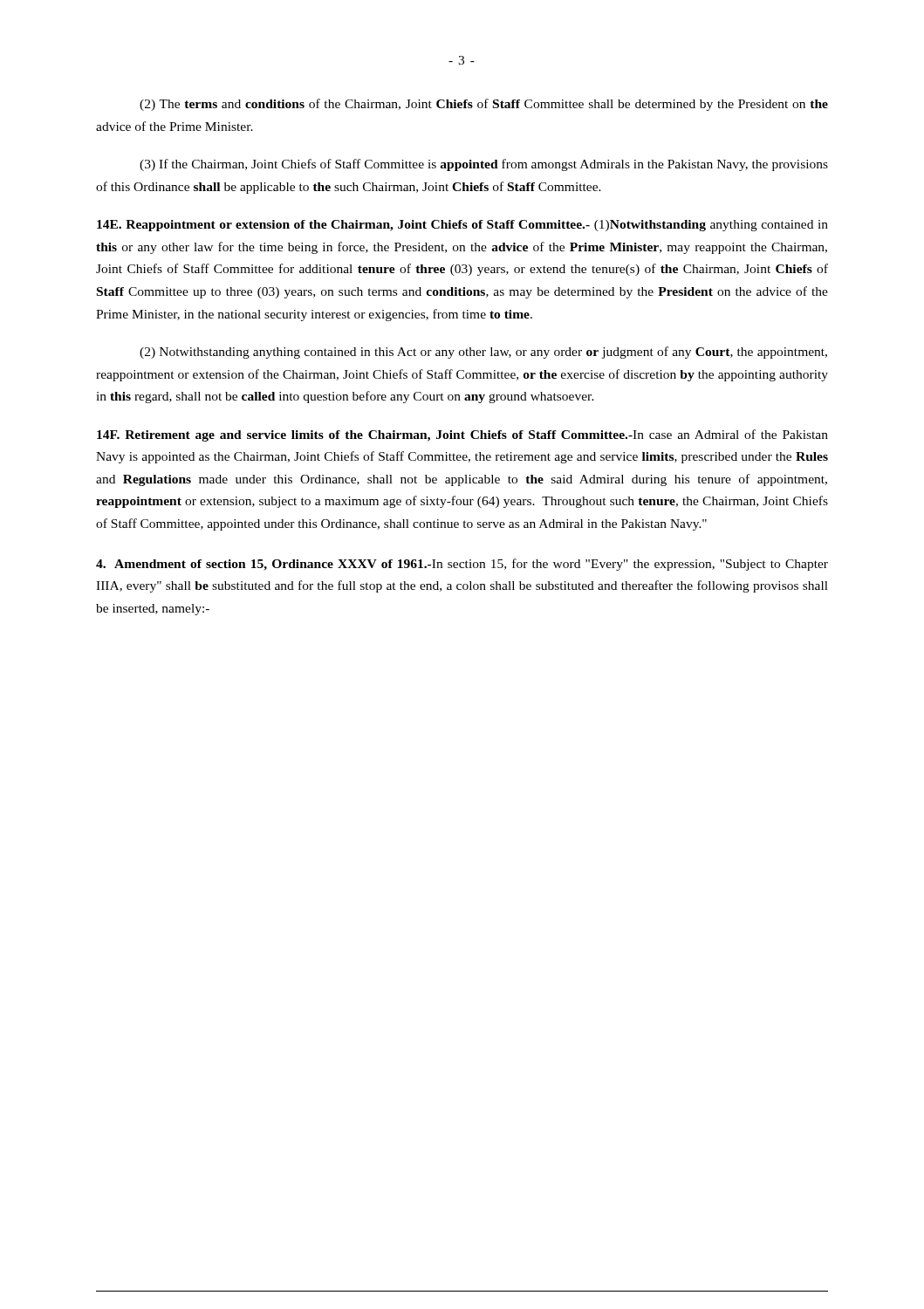Find the region starting "(2) Notwithstanding anything contained"
This screenshot has height=1309, width=924.
pyautogui.click(x=462, y=374)
